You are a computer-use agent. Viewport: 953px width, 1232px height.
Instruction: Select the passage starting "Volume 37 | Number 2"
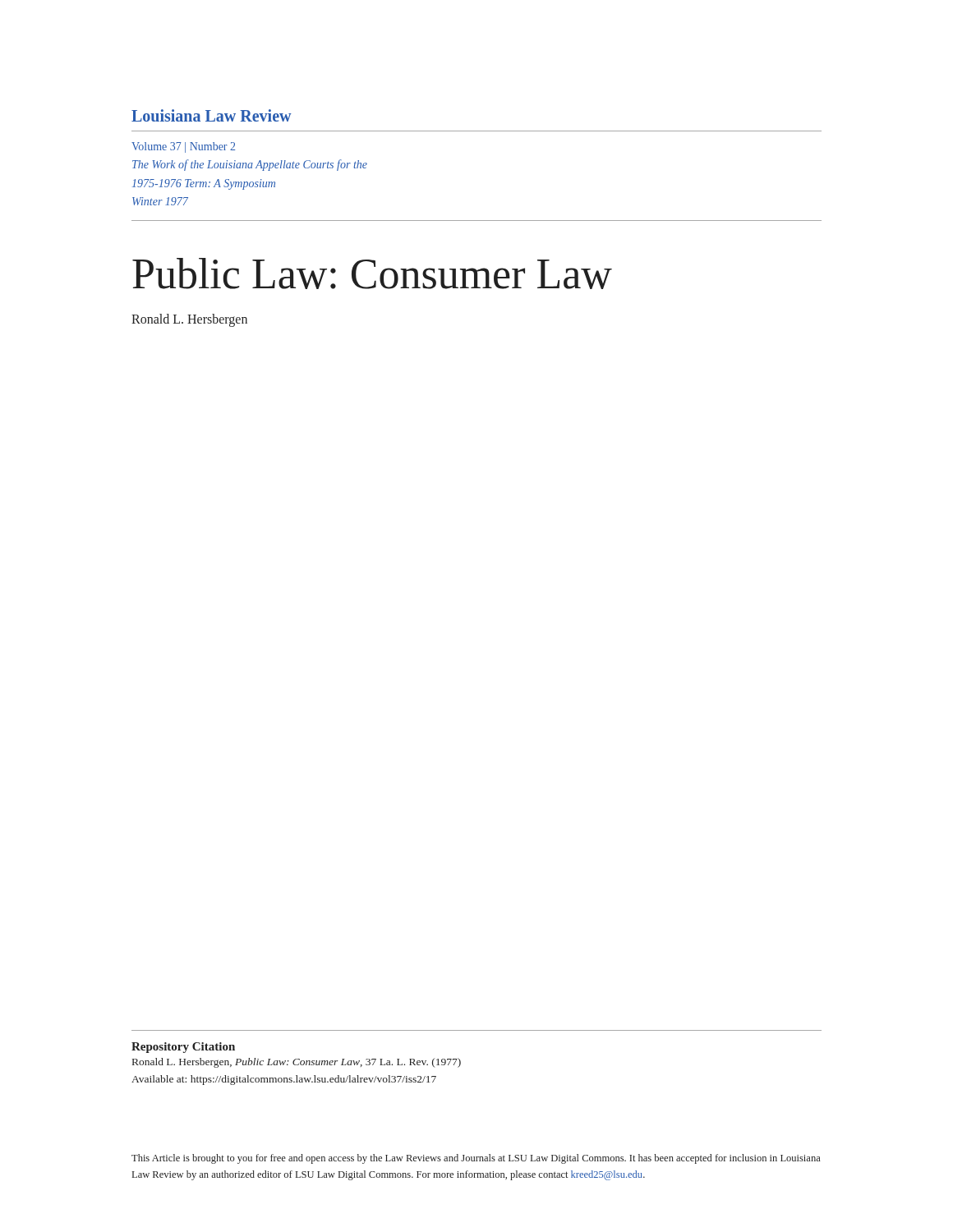249,174
